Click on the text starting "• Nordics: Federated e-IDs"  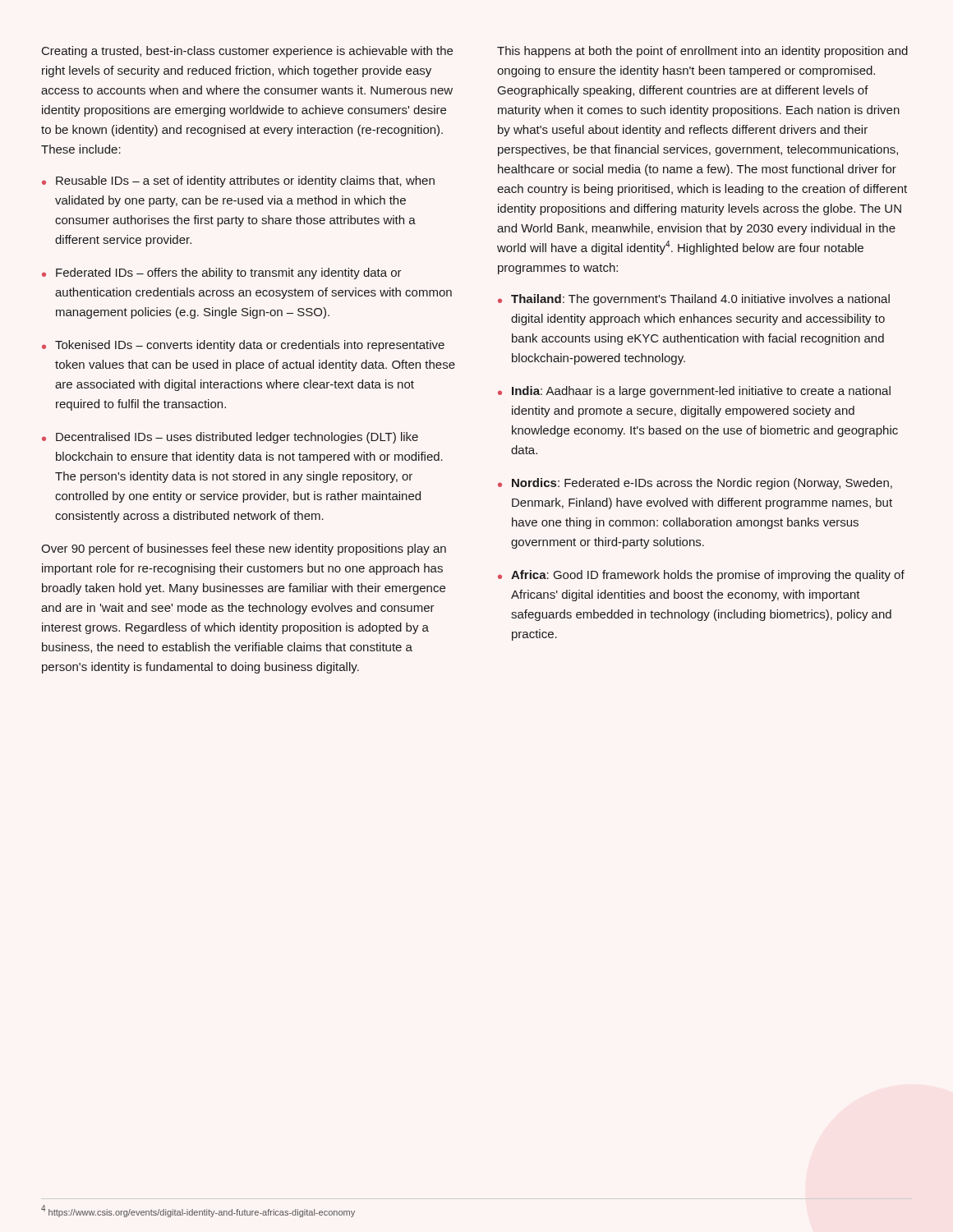(x=705, y=513)
